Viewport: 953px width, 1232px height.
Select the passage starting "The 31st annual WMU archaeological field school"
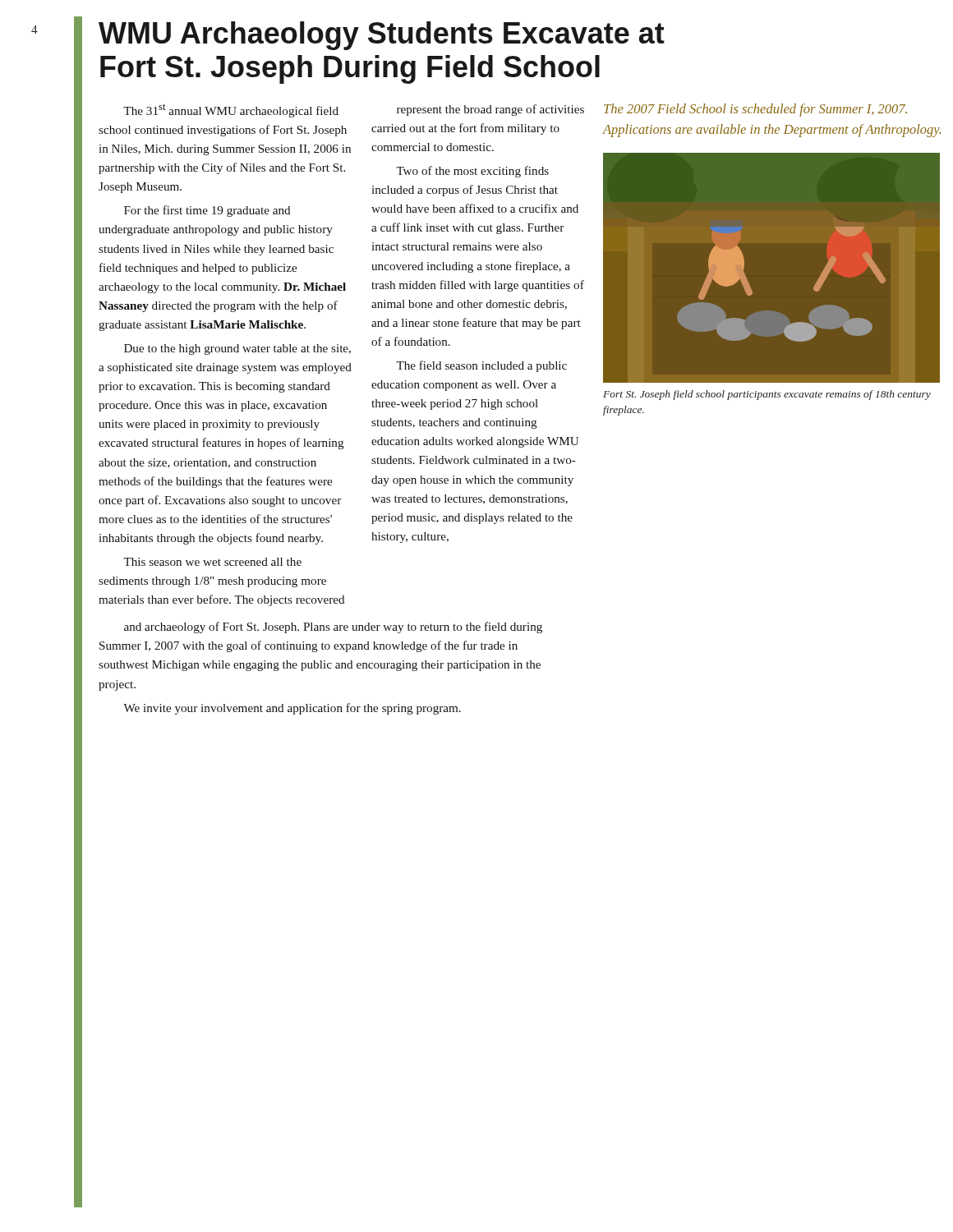[x=226, y=354]
